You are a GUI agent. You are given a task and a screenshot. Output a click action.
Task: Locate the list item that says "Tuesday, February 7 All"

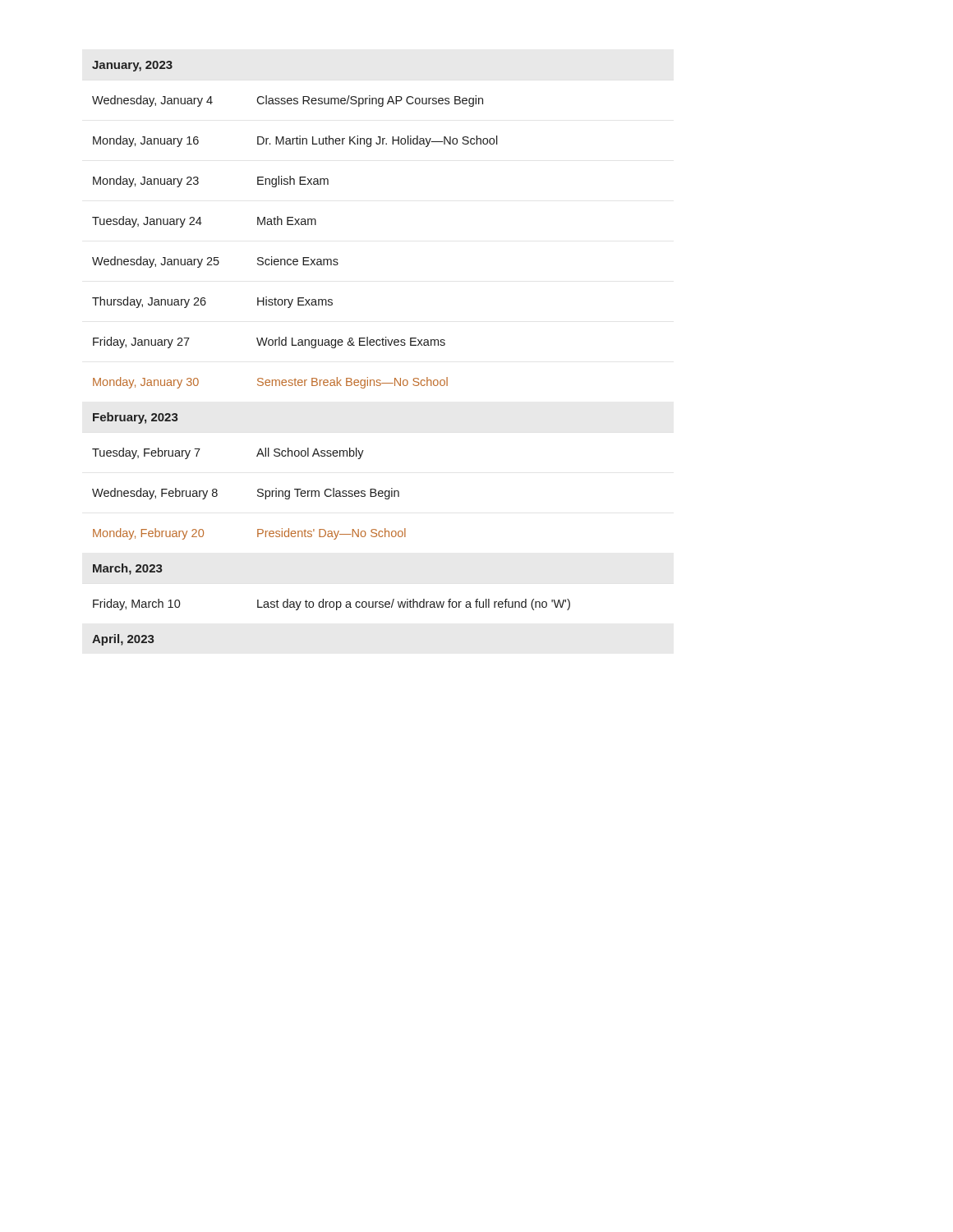pos(151,453)
